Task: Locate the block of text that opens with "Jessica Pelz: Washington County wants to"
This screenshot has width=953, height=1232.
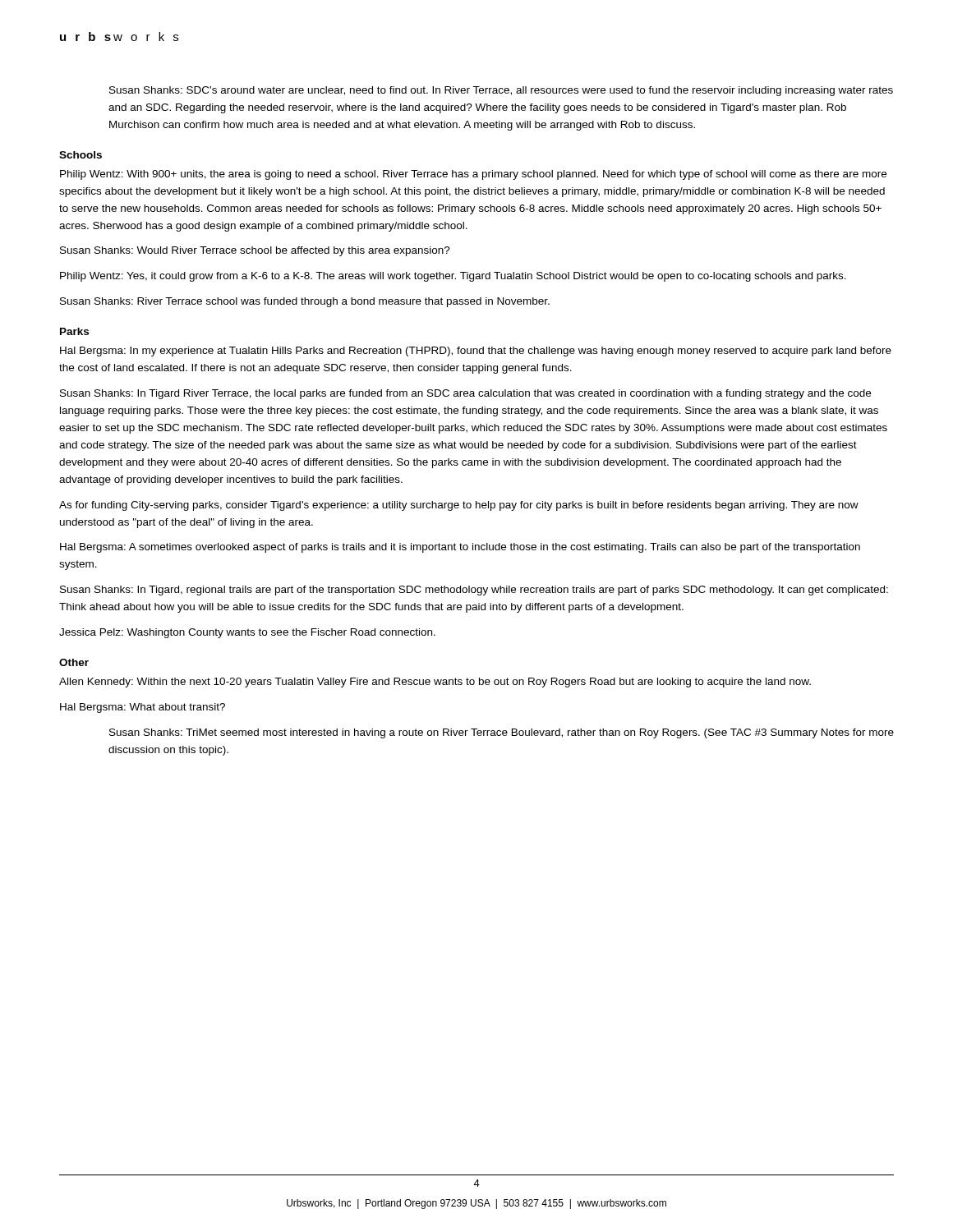Action: pyautogui.click(x=248, y=632)
